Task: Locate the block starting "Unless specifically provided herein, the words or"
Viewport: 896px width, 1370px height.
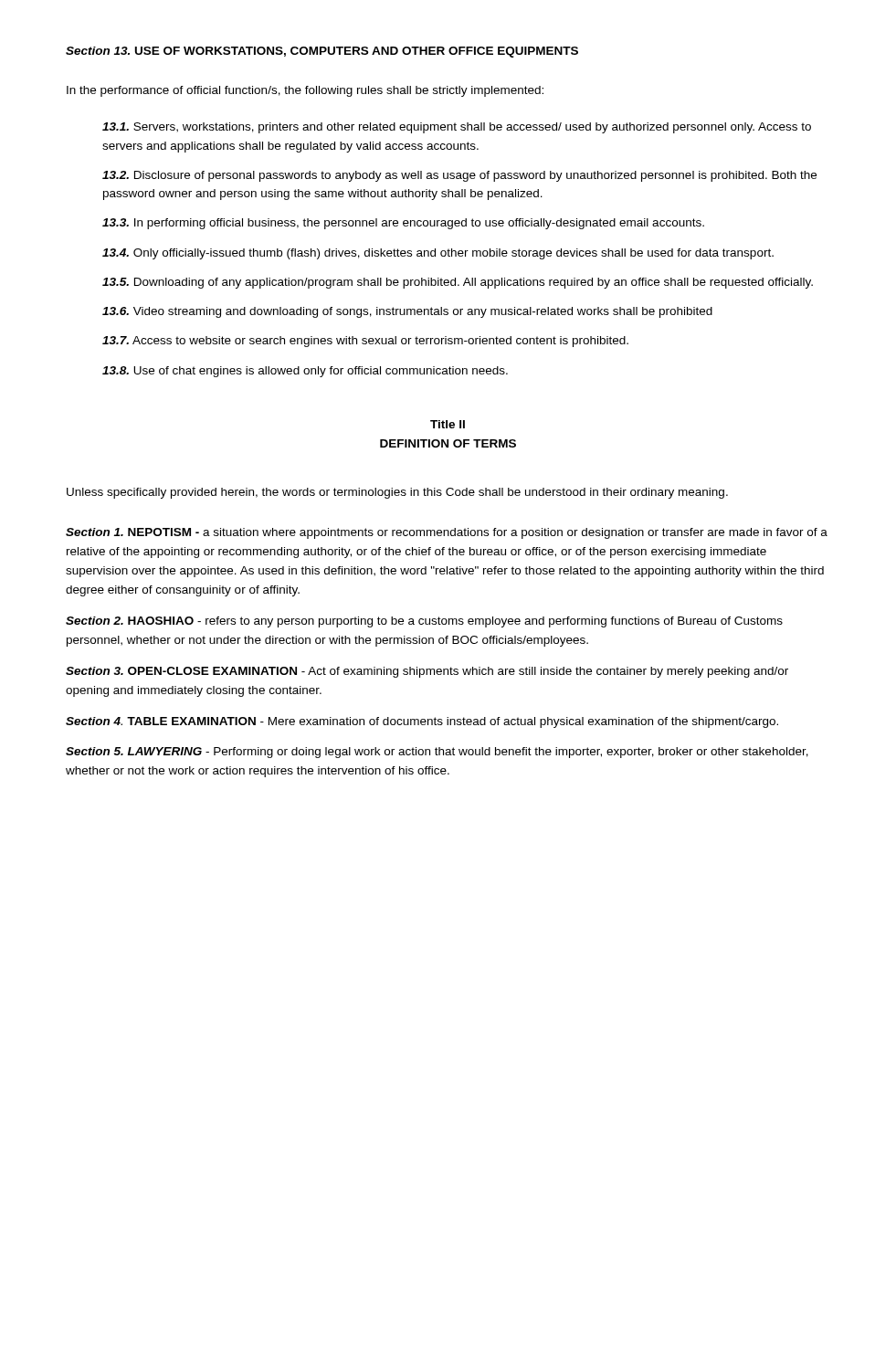Action: click(397, 492)
